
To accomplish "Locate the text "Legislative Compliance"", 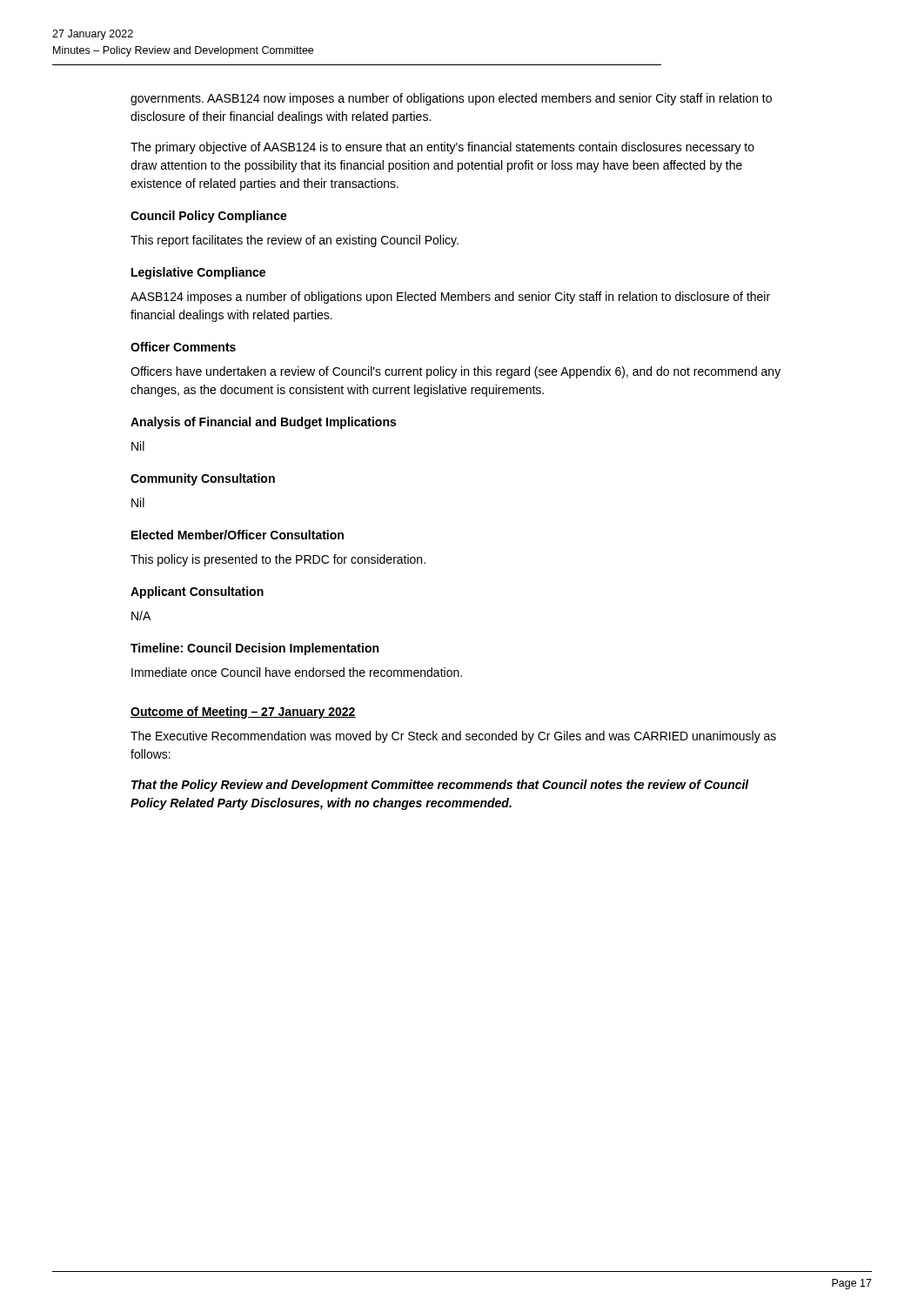I will (198, 272).
